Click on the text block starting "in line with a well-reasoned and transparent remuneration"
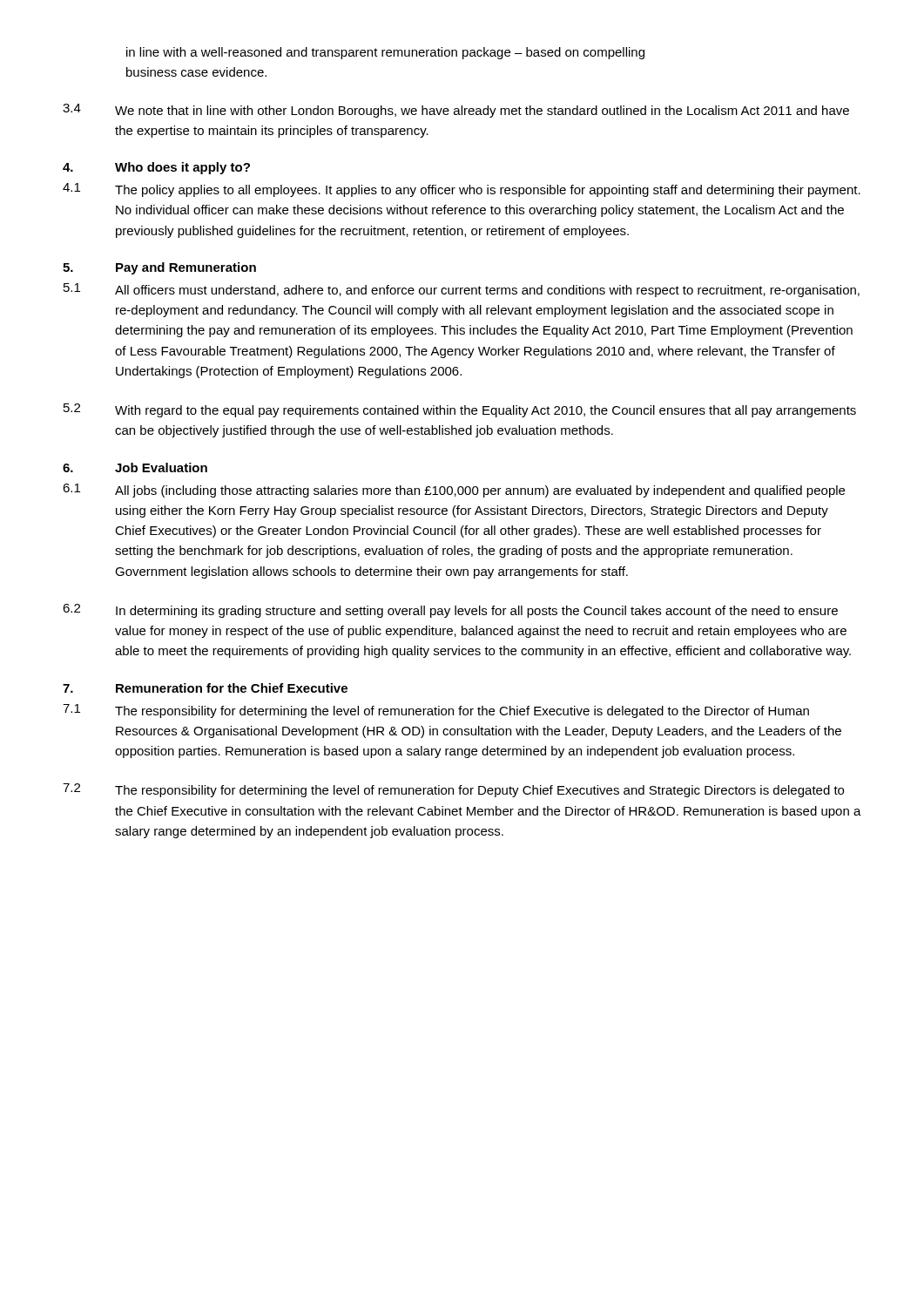Screen dimensions: 1307x924 [385, 62]
